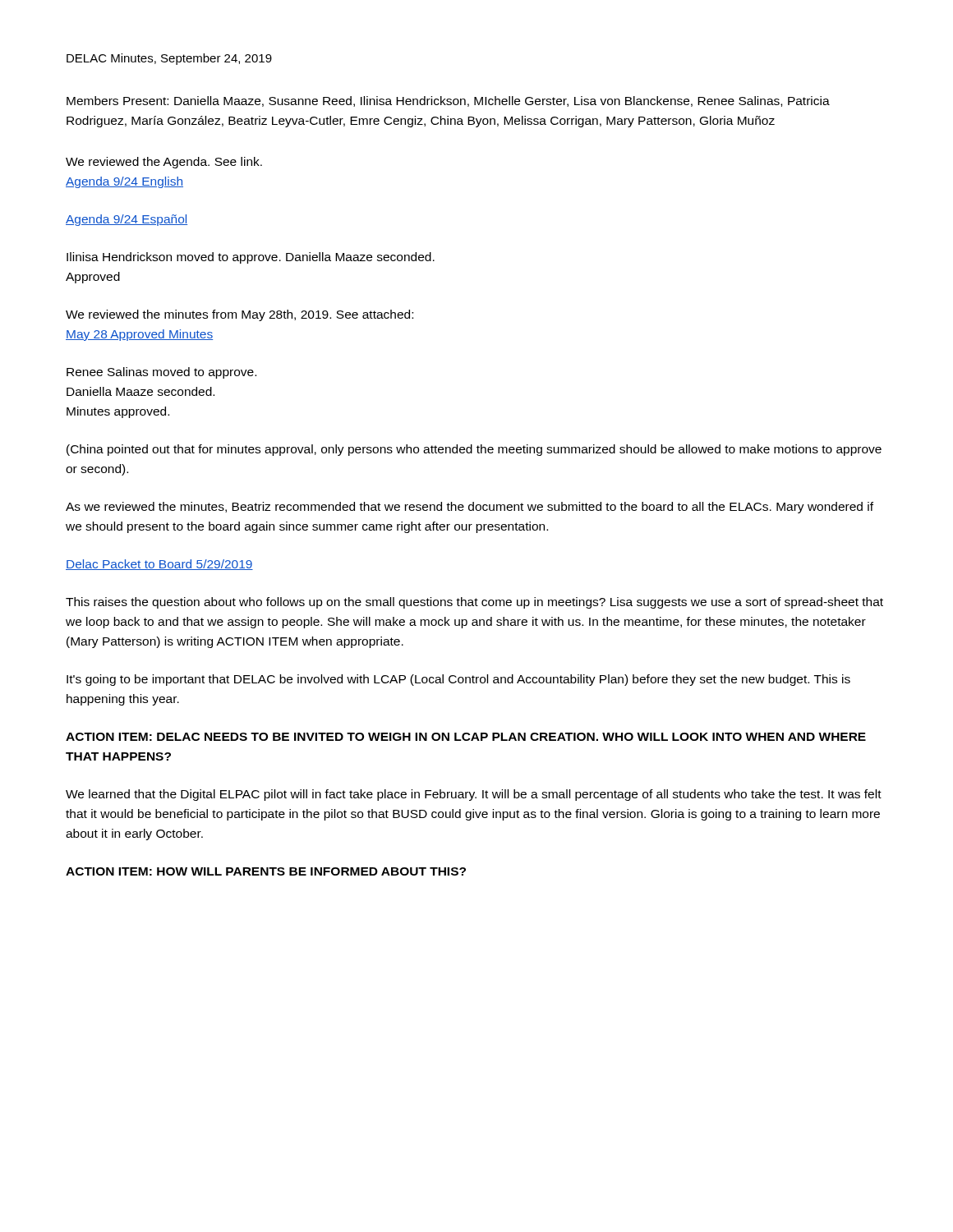Image resolution: width=953 pixels, height=1232 pixels.
Task: Find "Delac Packet to Board 5/29/2019" on this page
Action: coord(159,564)
